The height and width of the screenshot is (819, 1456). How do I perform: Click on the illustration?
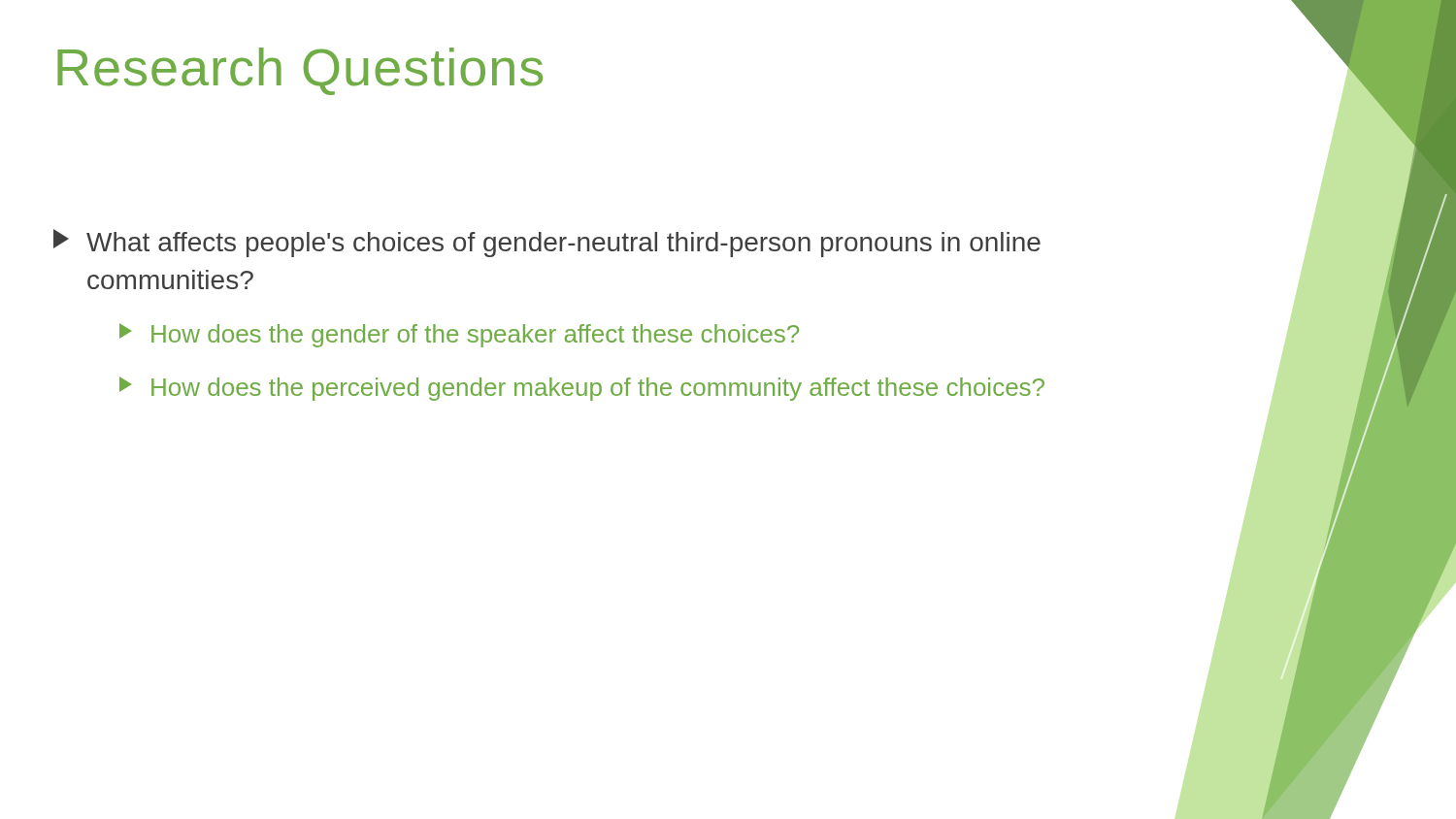pos(1272,410)
